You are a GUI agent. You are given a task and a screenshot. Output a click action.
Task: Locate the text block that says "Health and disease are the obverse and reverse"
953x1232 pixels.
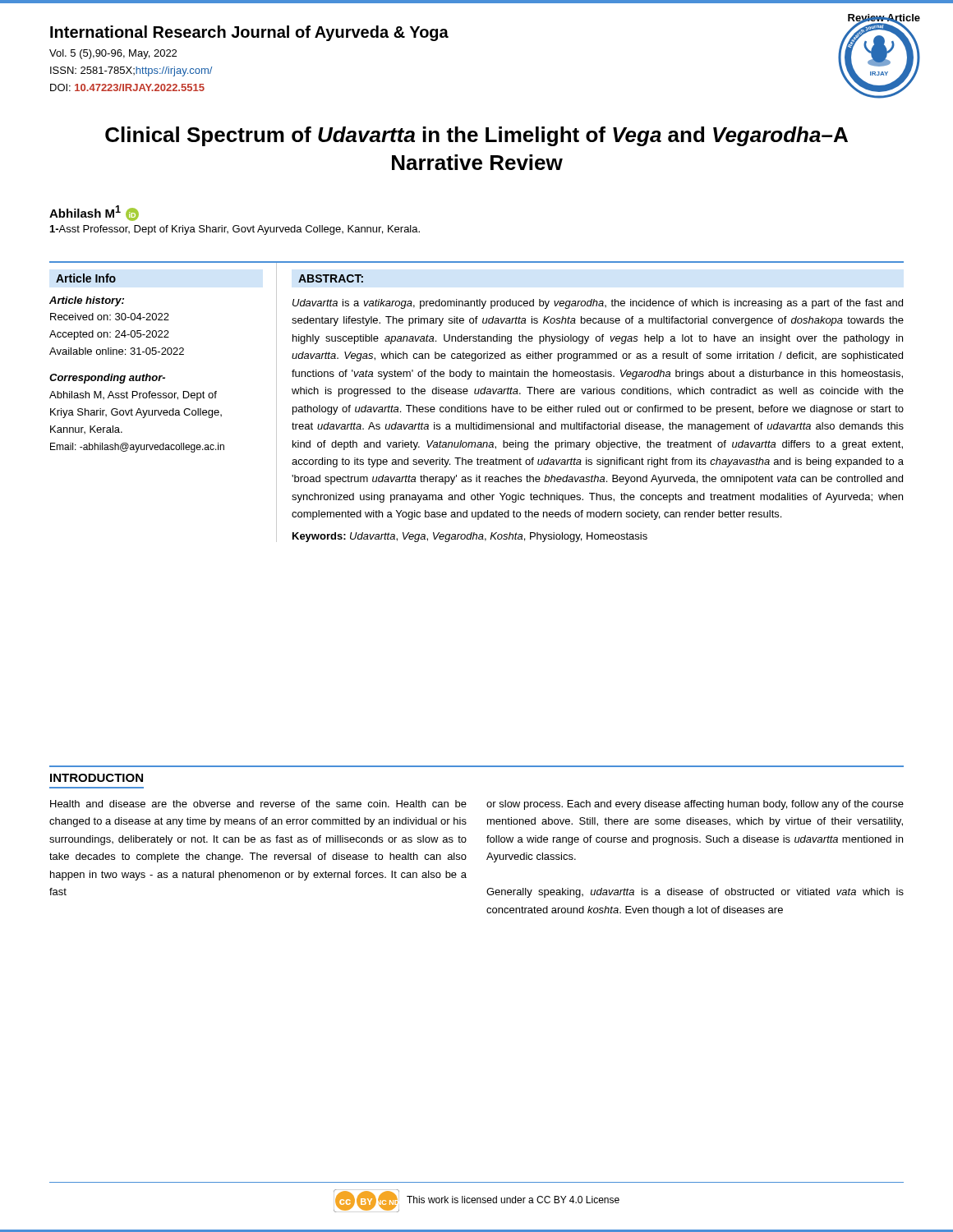coord(258,848)
